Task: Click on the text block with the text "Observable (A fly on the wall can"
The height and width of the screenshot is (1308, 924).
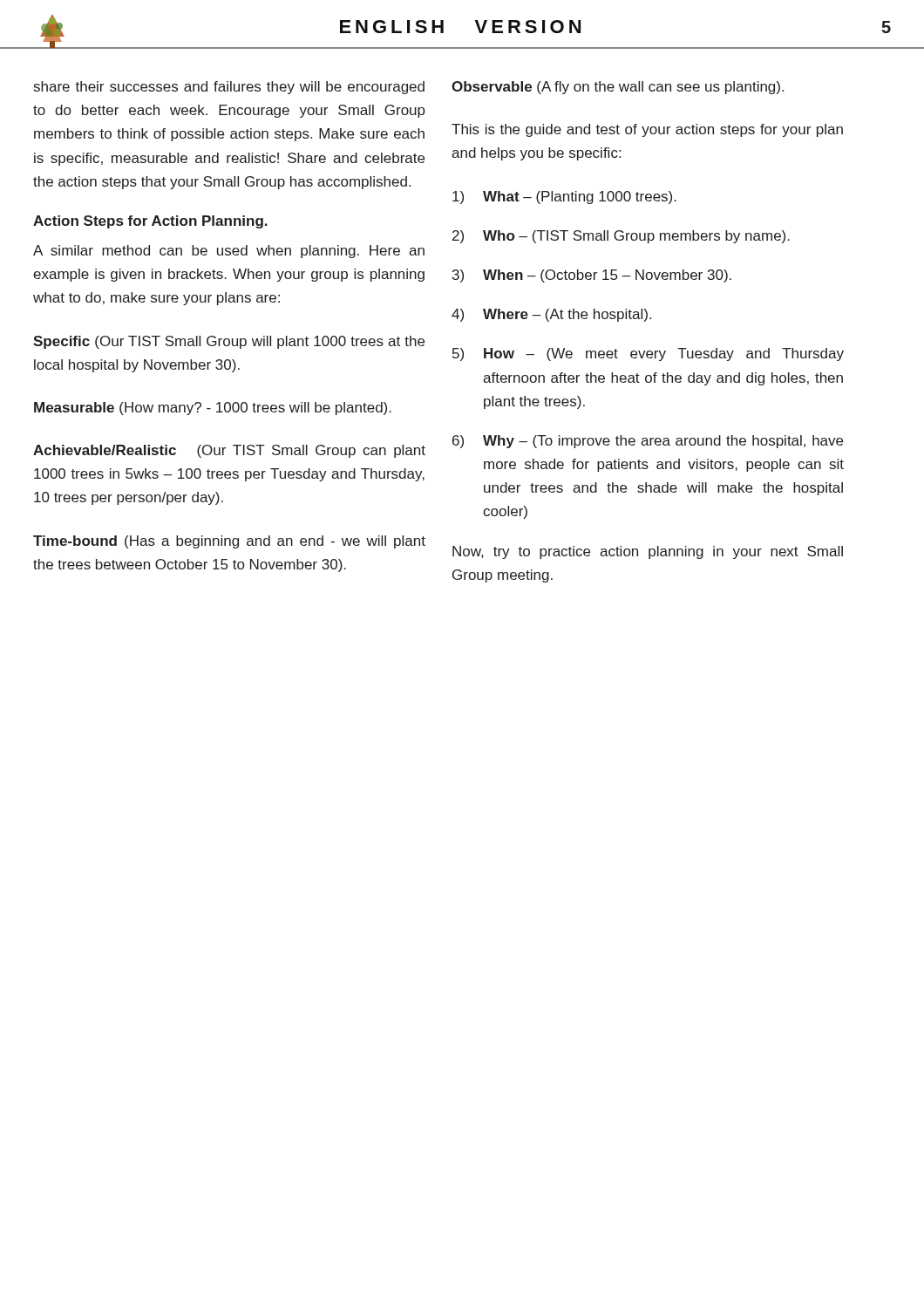Action: 618,87
